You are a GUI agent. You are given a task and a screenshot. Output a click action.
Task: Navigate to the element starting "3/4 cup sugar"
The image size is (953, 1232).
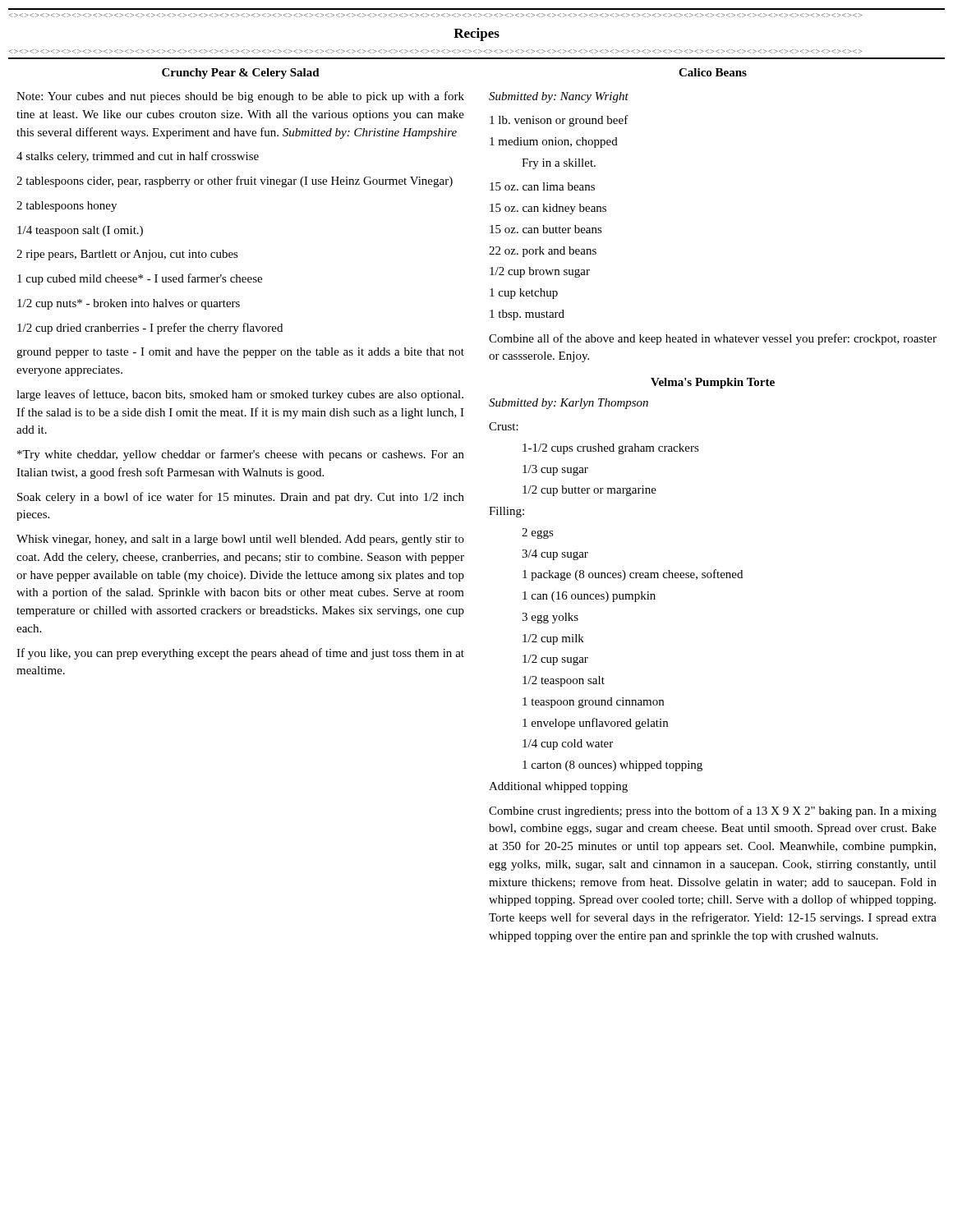tap(555, 553)
